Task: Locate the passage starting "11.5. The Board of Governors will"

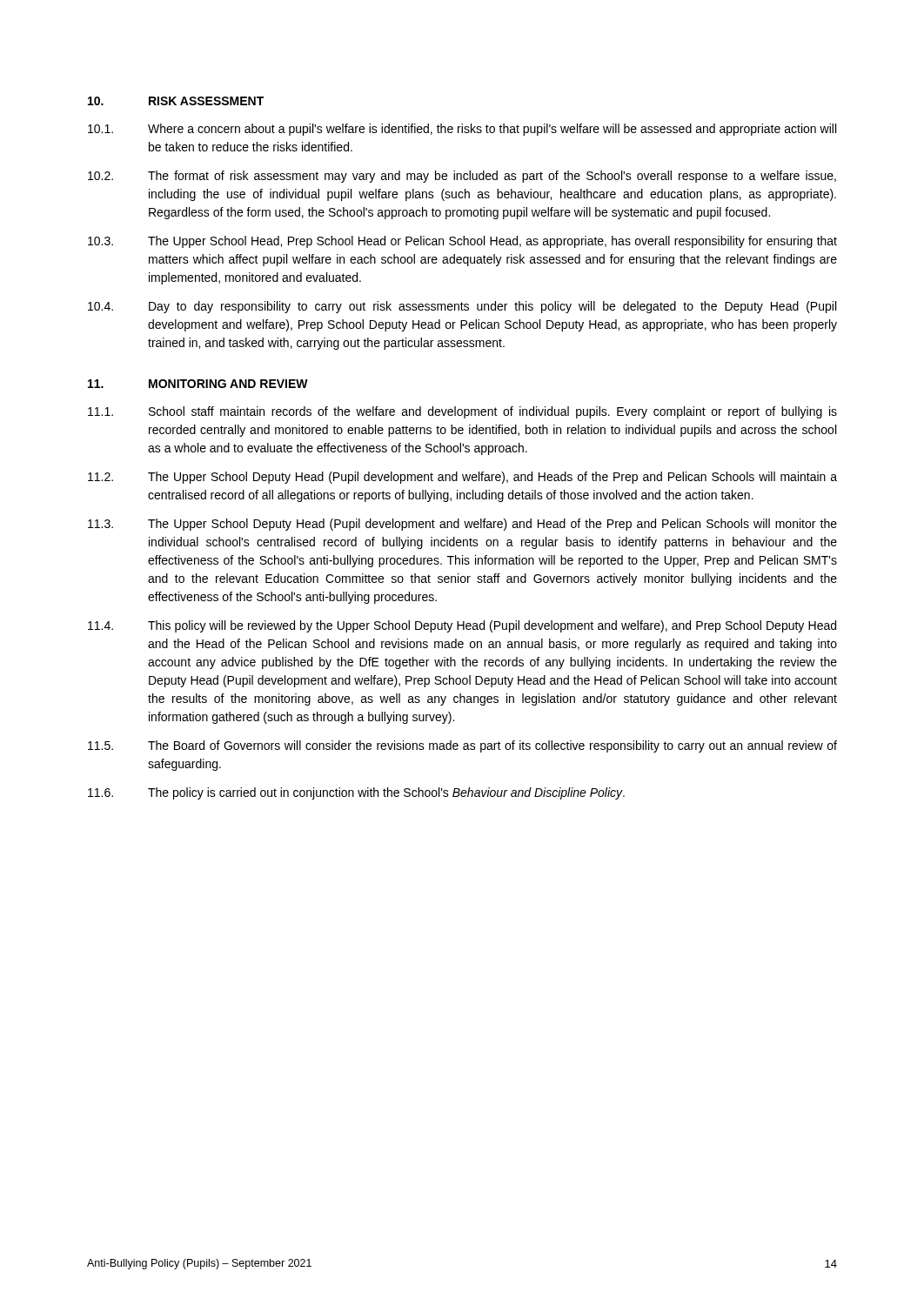Action: 462,755
